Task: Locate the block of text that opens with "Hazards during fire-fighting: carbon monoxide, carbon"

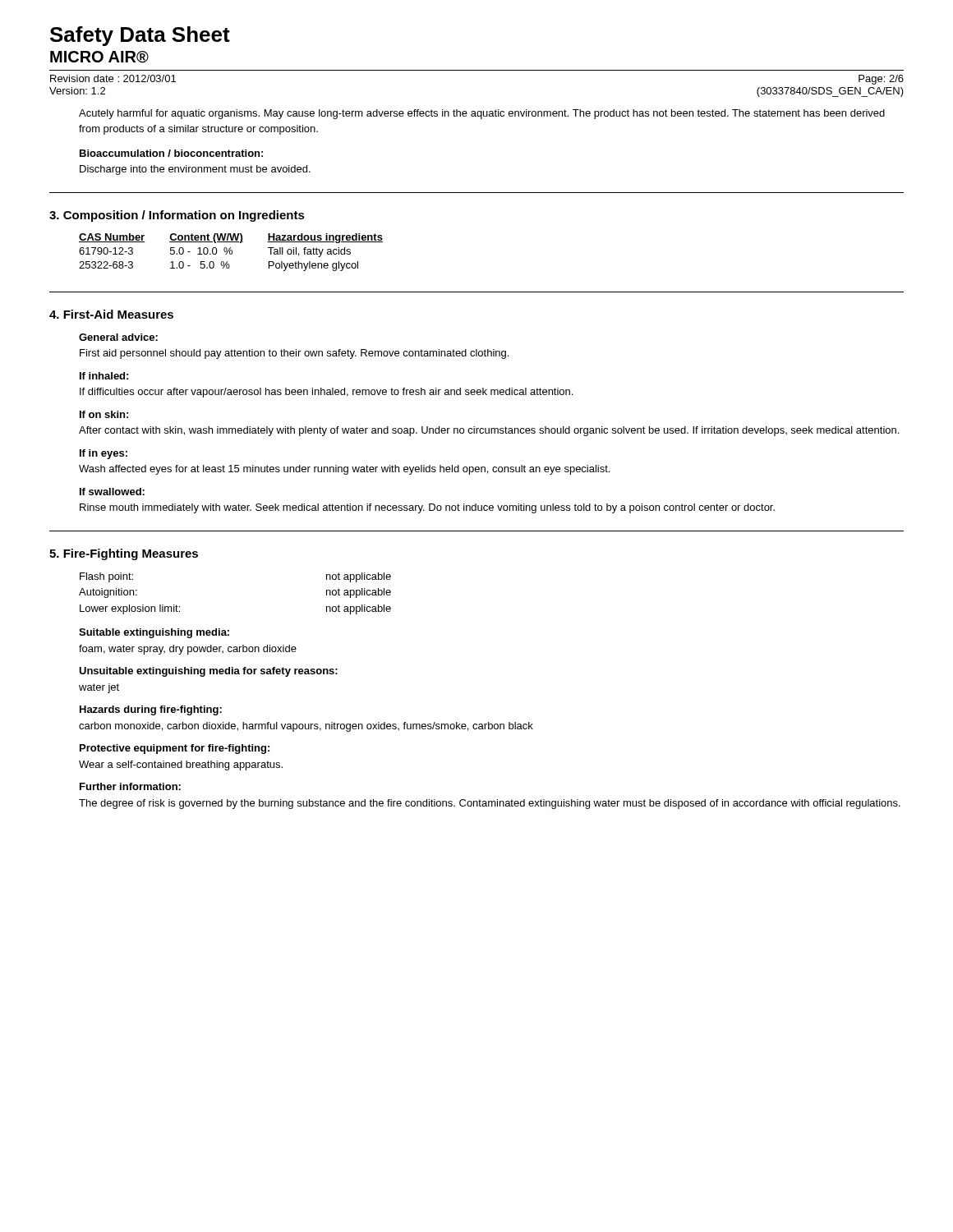Action: pos(306,717)
